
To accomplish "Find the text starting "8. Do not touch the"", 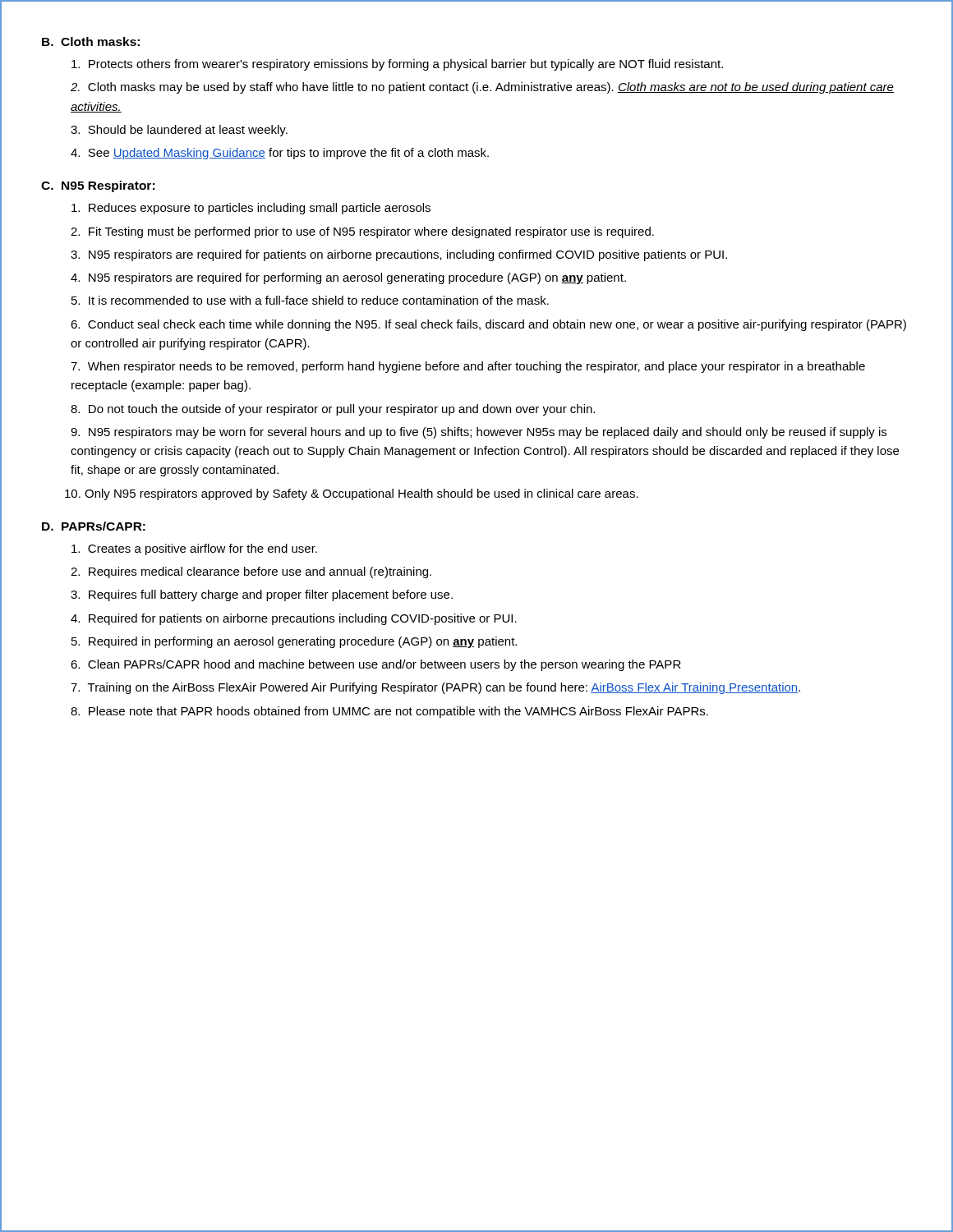I will click(x=333, y=408).
